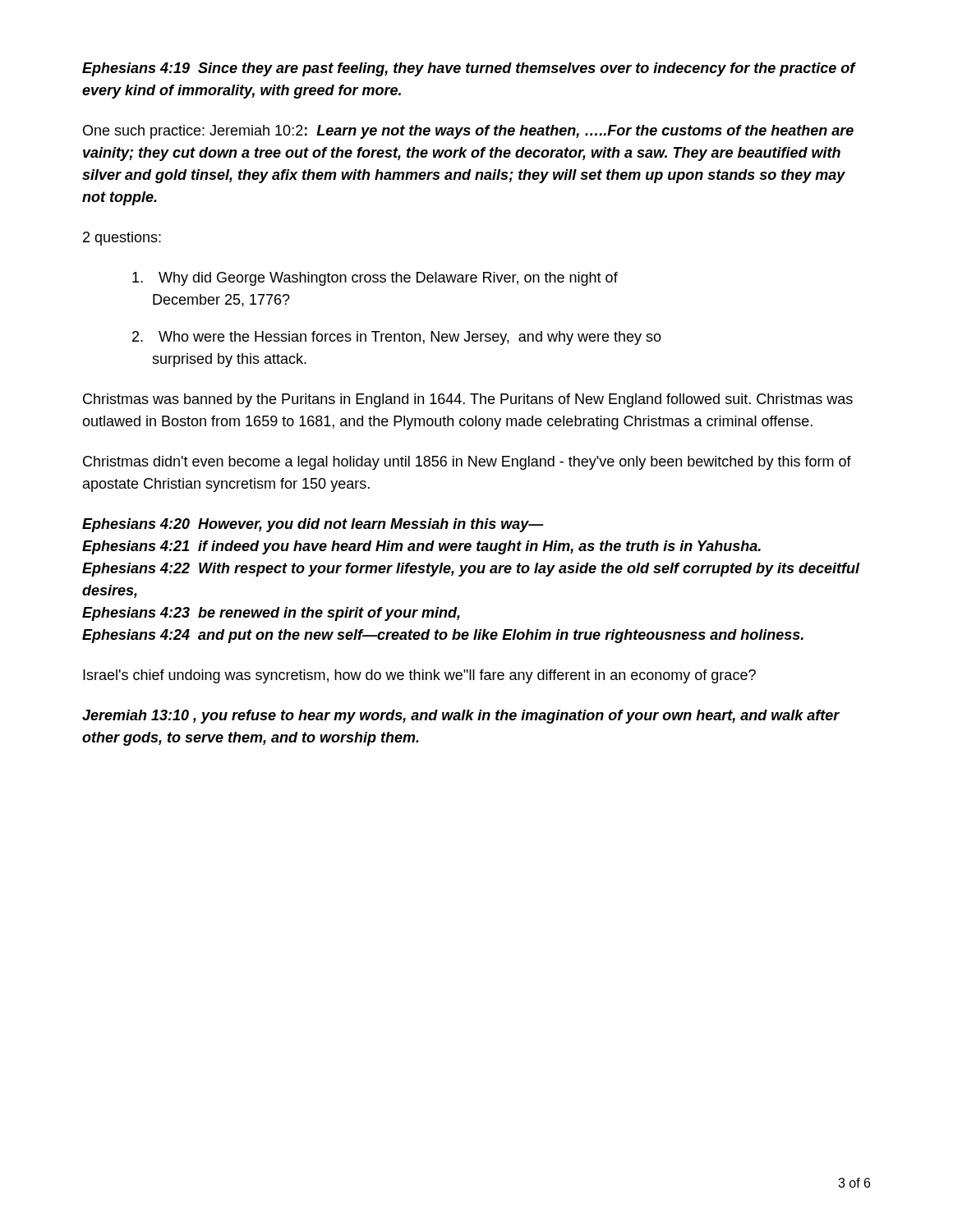This screenshot has width=953, height=1232.
Task: Find "2 questions:" on this page
Action: [122, 239]
